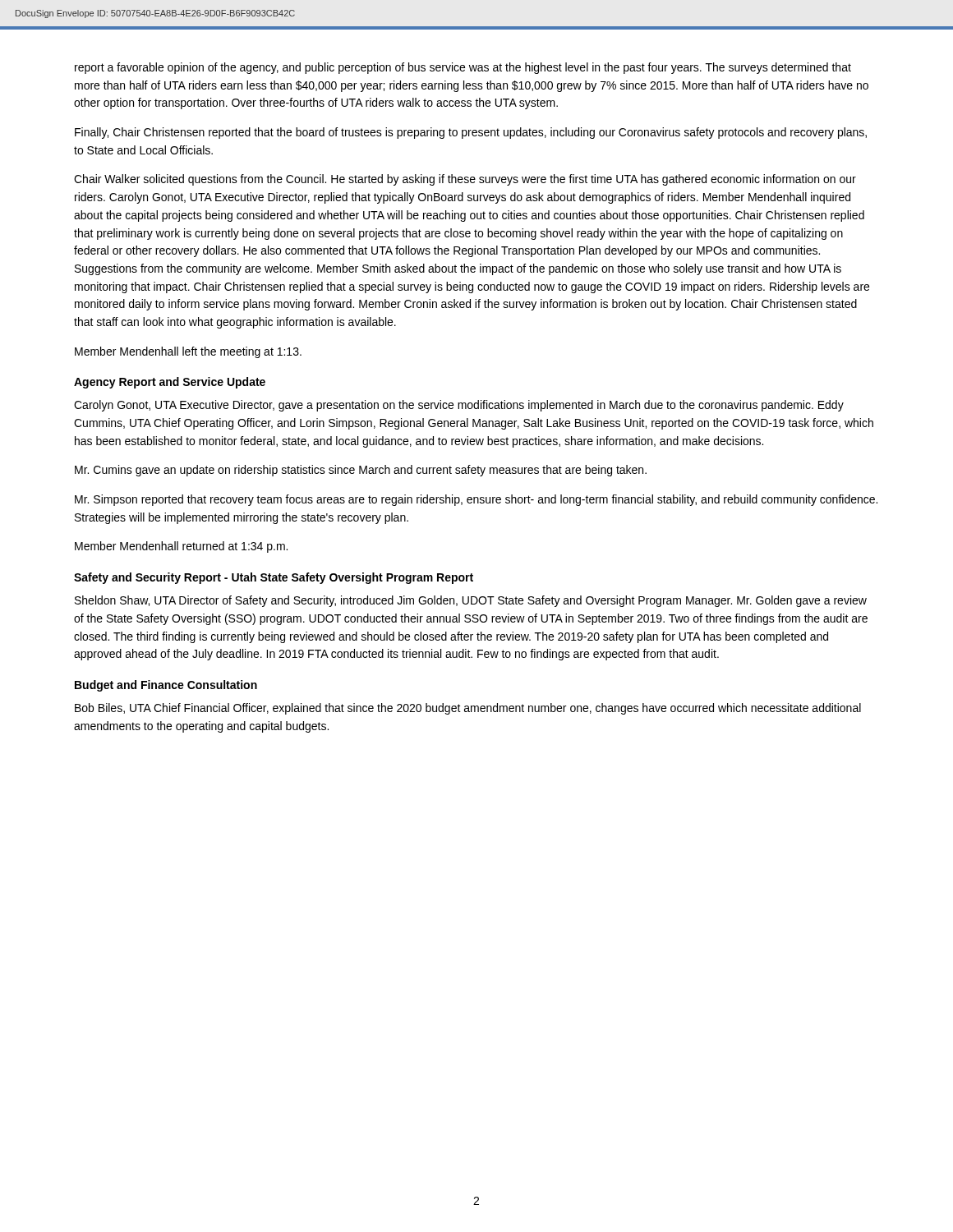
Task: Find the text block that says "Mr. Simpson reported that recovery team focus"
Action: (x=476, y=508)
